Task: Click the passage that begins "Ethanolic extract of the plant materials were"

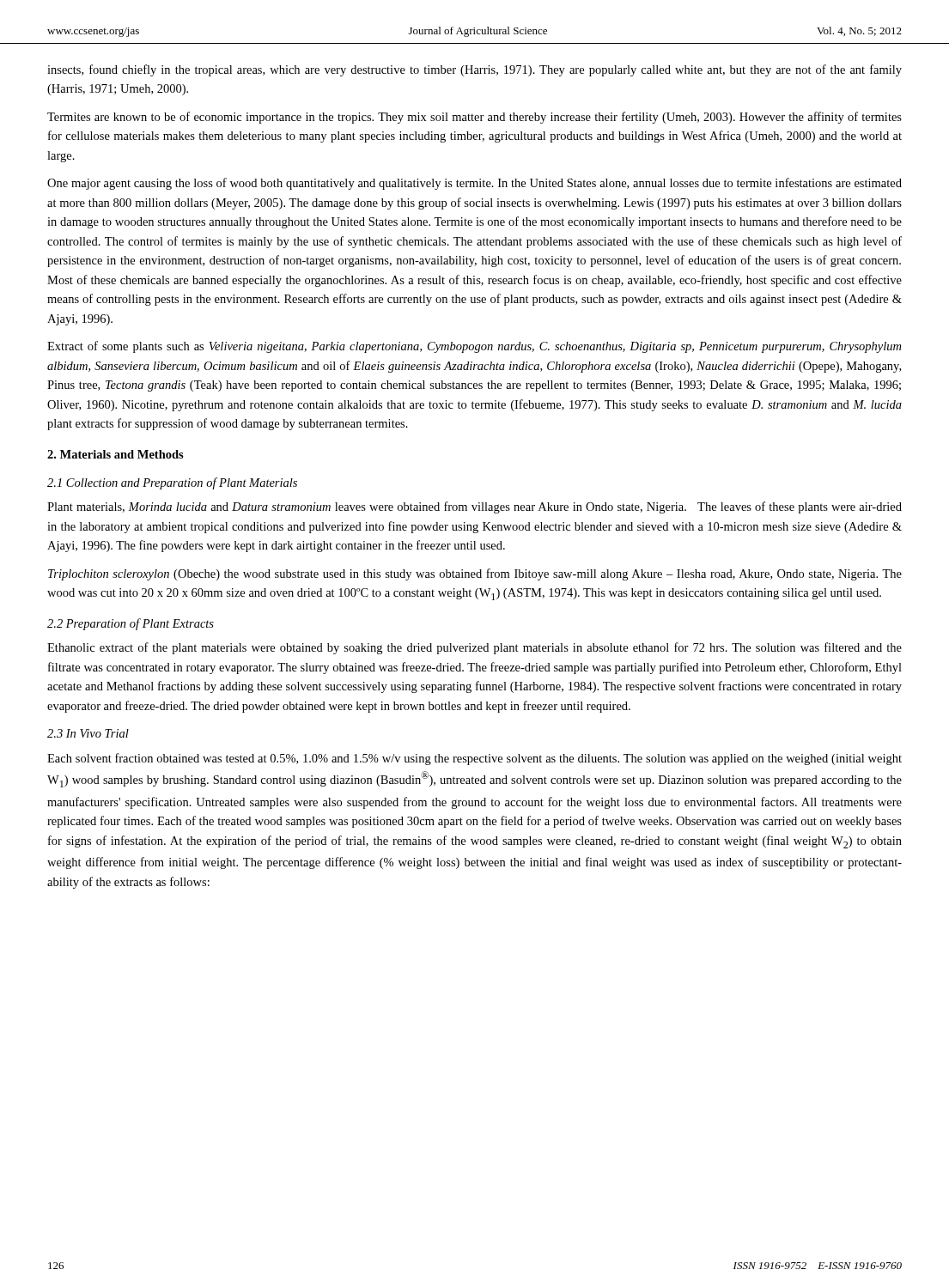Action: pyautogui.click(x=474, y=677)
